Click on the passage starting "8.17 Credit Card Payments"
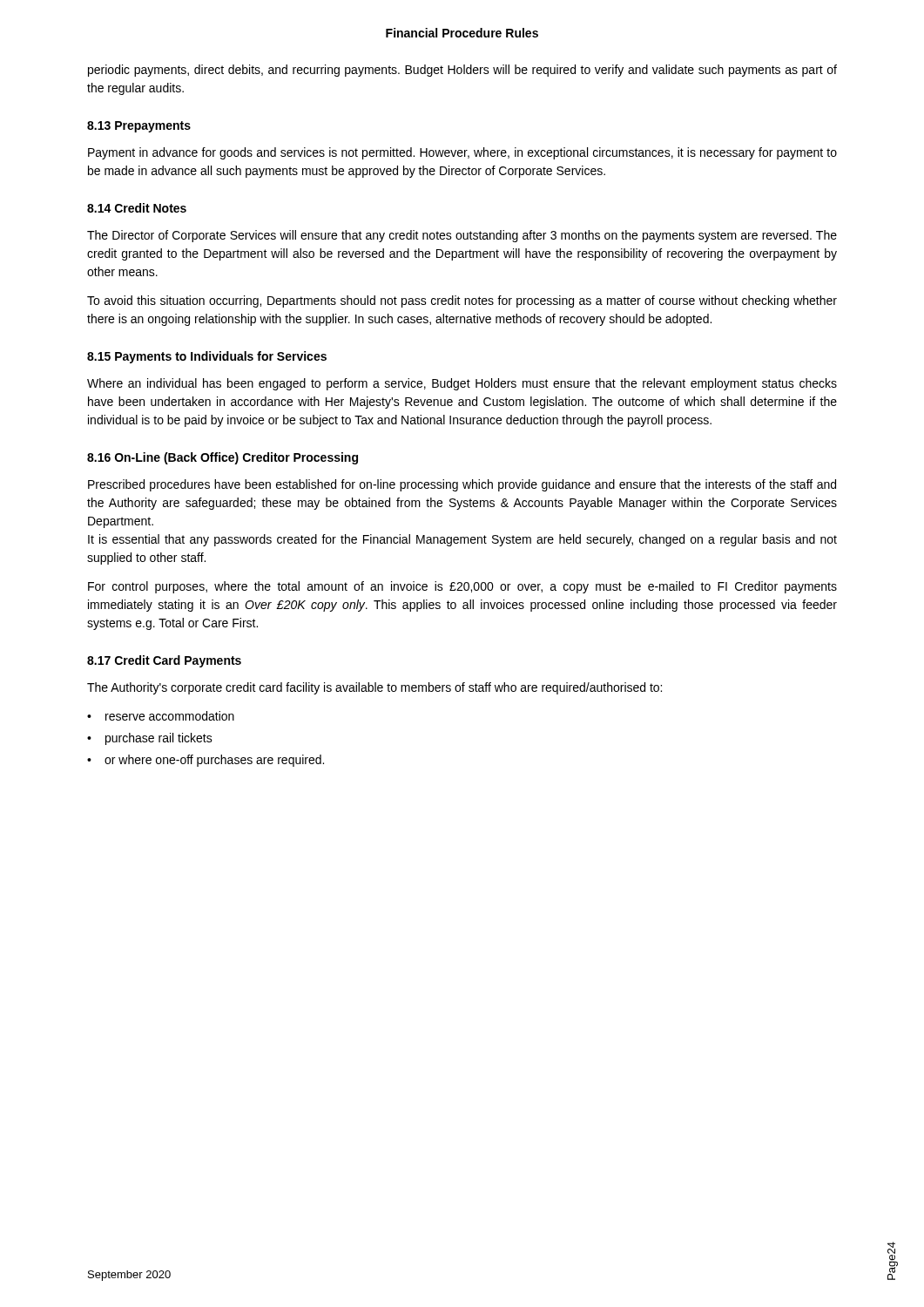924x1307 pixels. [x=164, y=660]
